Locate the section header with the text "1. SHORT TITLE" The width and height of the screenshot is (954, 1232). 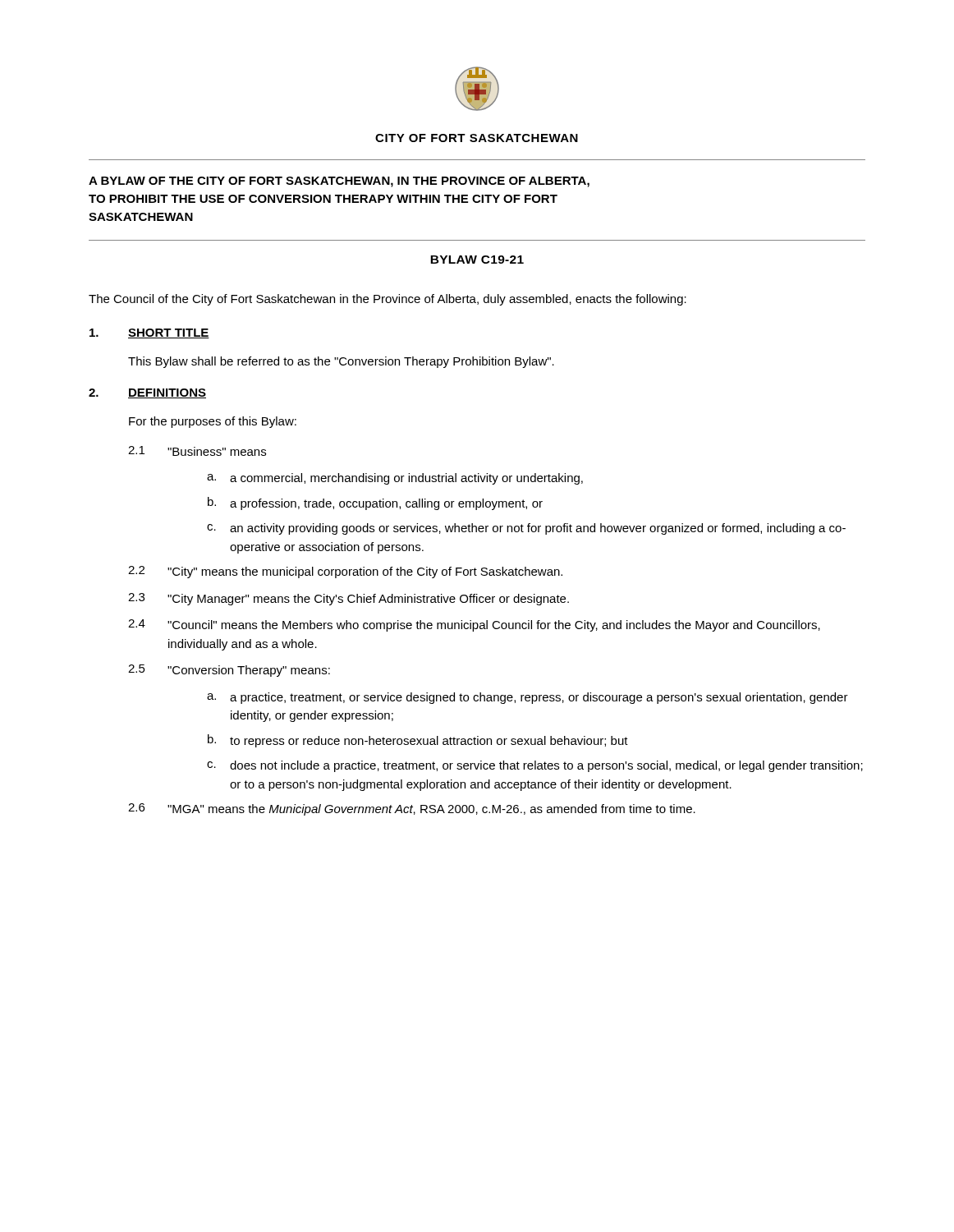pyautogui.click(x=149, y=333)
